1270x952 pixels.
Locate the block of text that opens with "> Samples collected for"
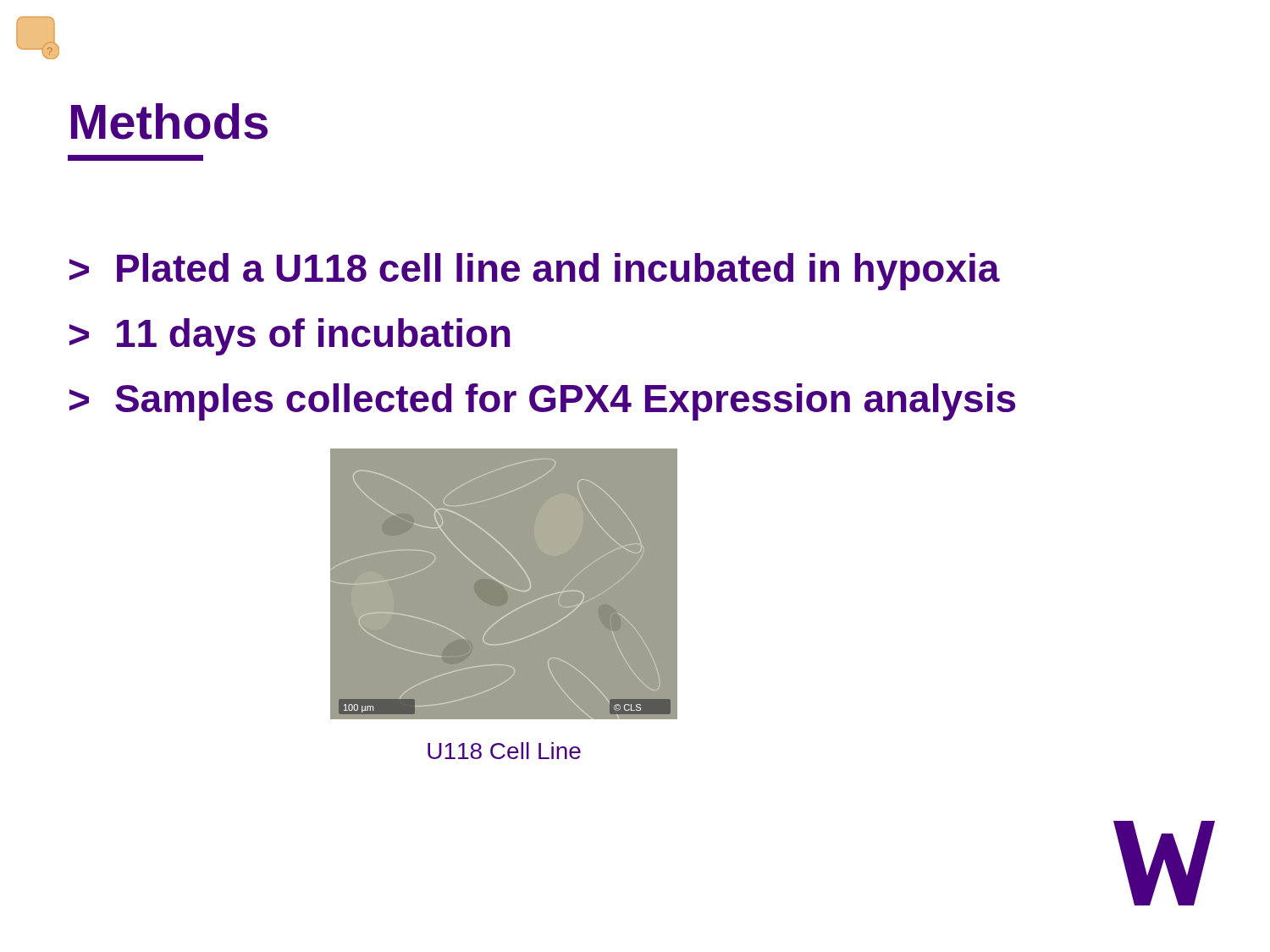[x=542, y=399]
